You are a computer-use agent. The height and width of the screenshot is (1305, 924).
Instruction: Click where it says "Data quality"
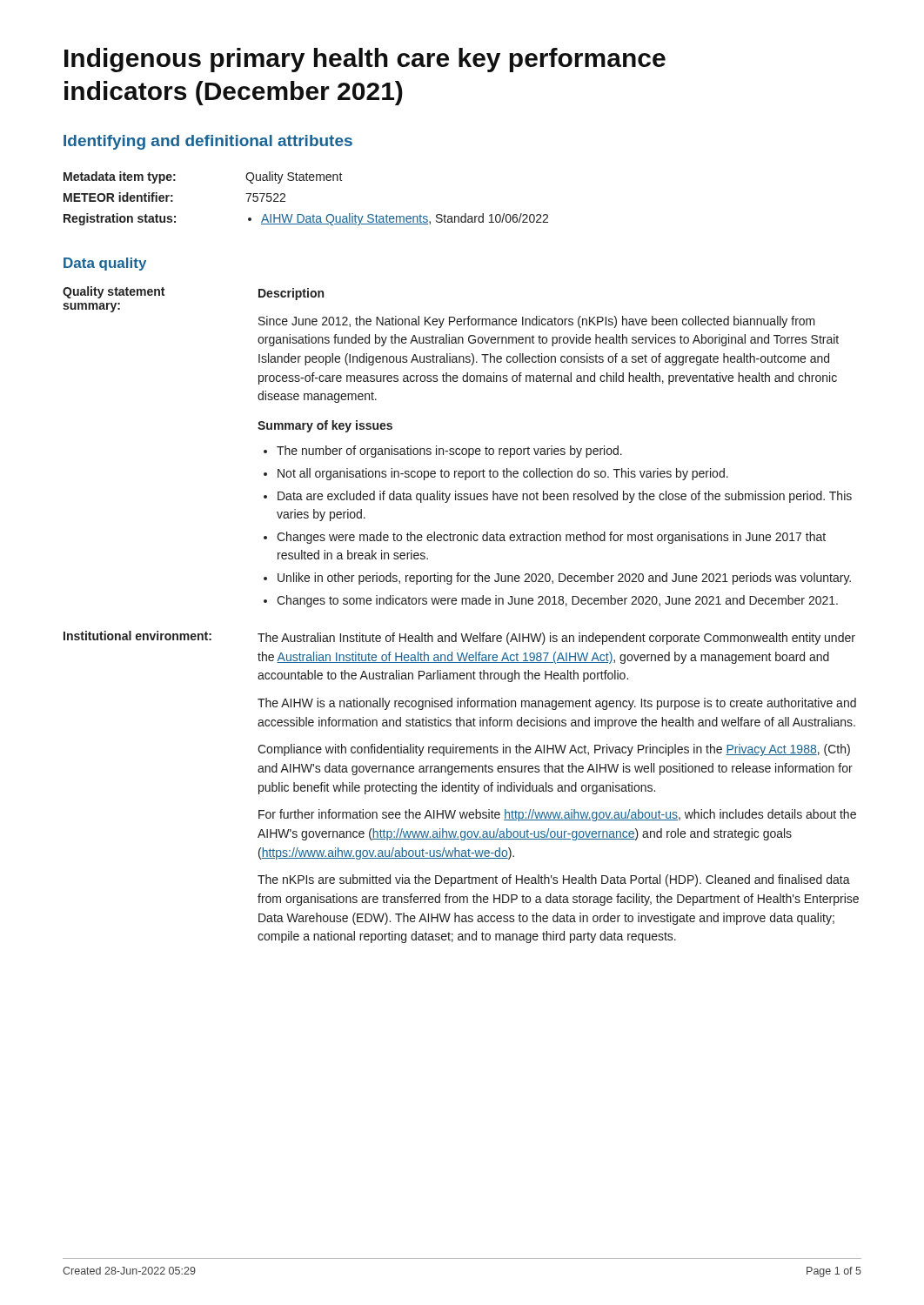[x=105, y=264]
